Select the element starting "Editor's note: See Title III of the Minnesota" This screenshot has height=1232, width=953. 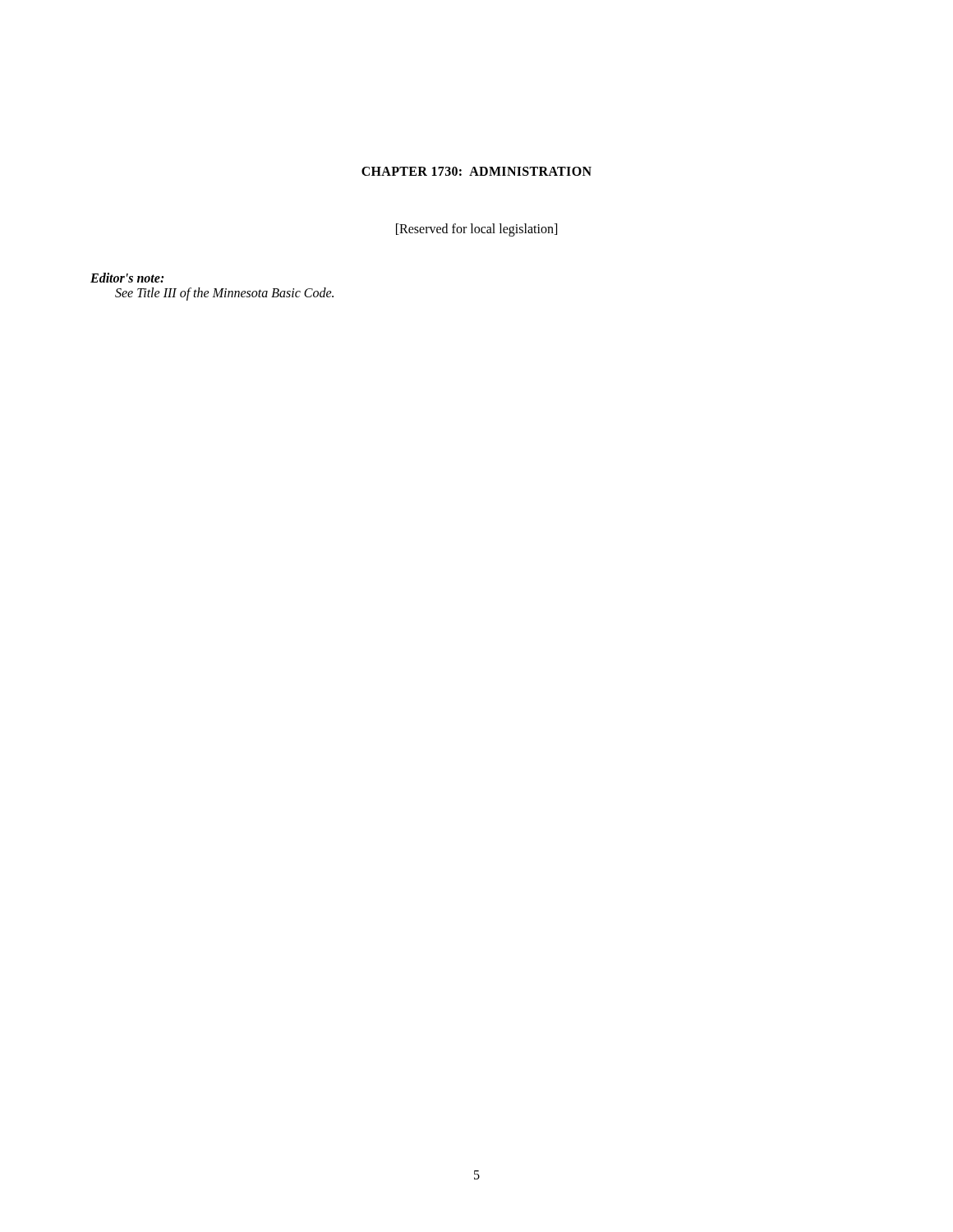pos(213,285)
